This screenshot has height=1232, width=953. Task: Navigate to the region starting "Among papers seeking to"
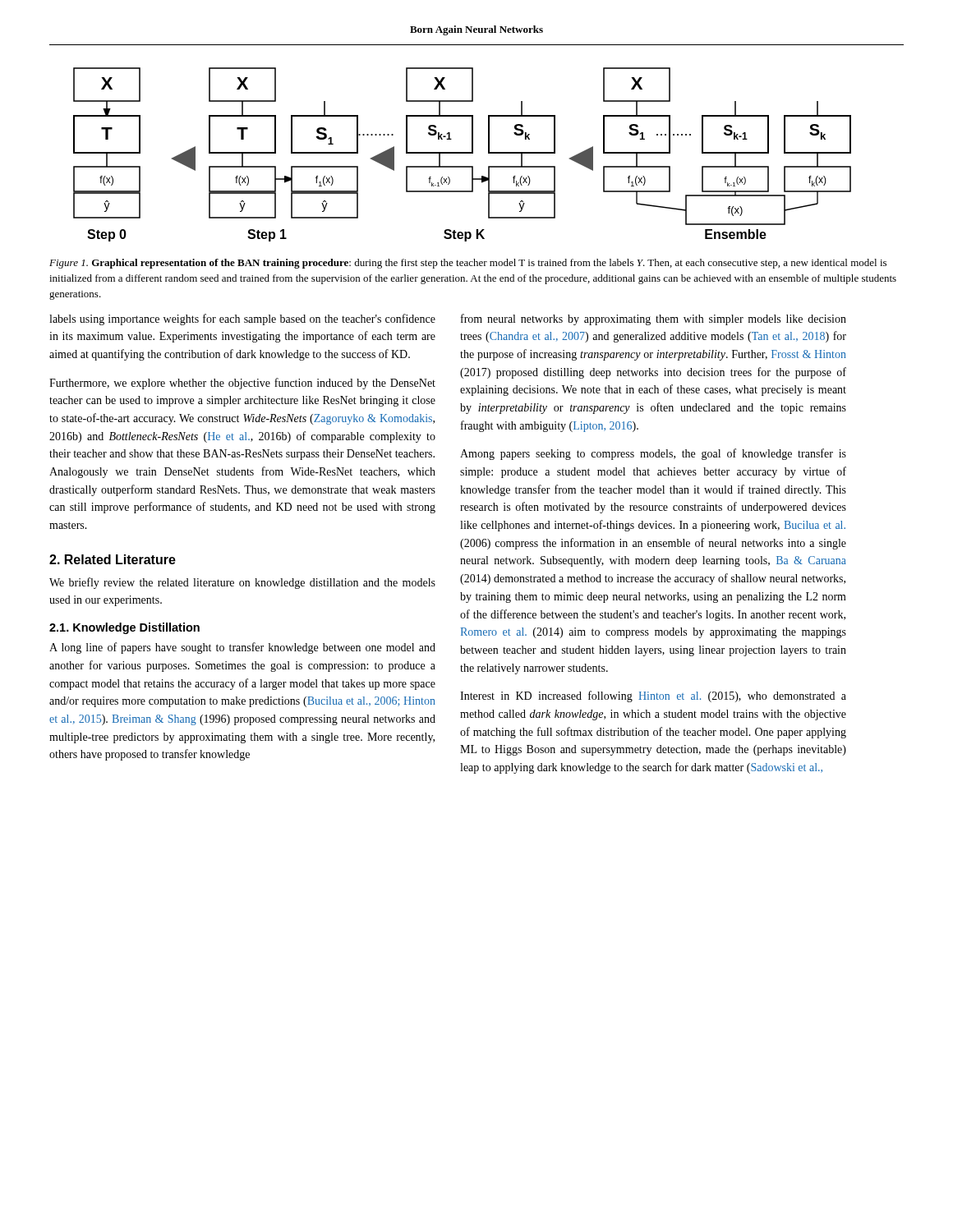tap(653, 561)
